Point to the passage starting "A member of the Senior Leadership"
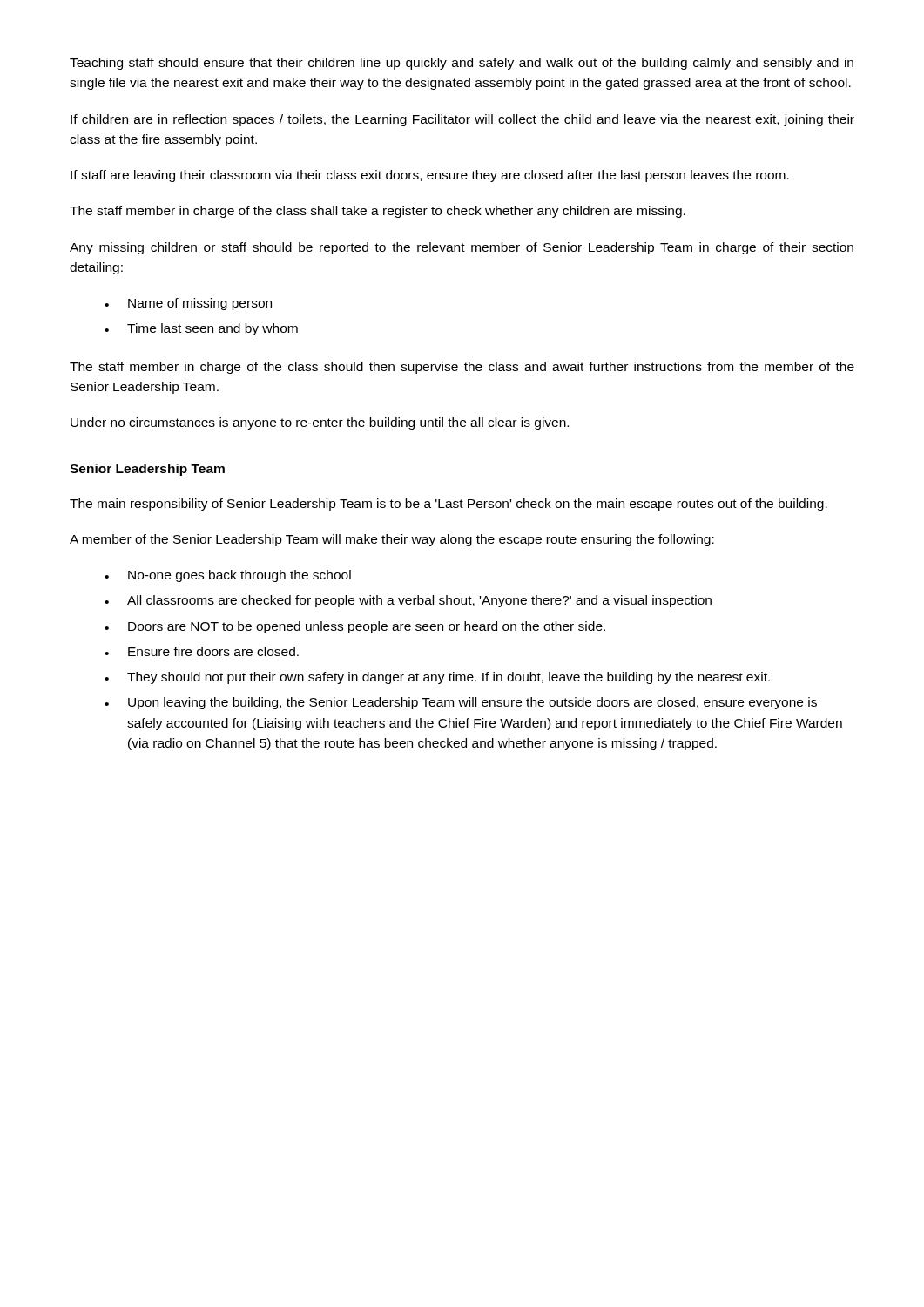 (x=392, y=539)
